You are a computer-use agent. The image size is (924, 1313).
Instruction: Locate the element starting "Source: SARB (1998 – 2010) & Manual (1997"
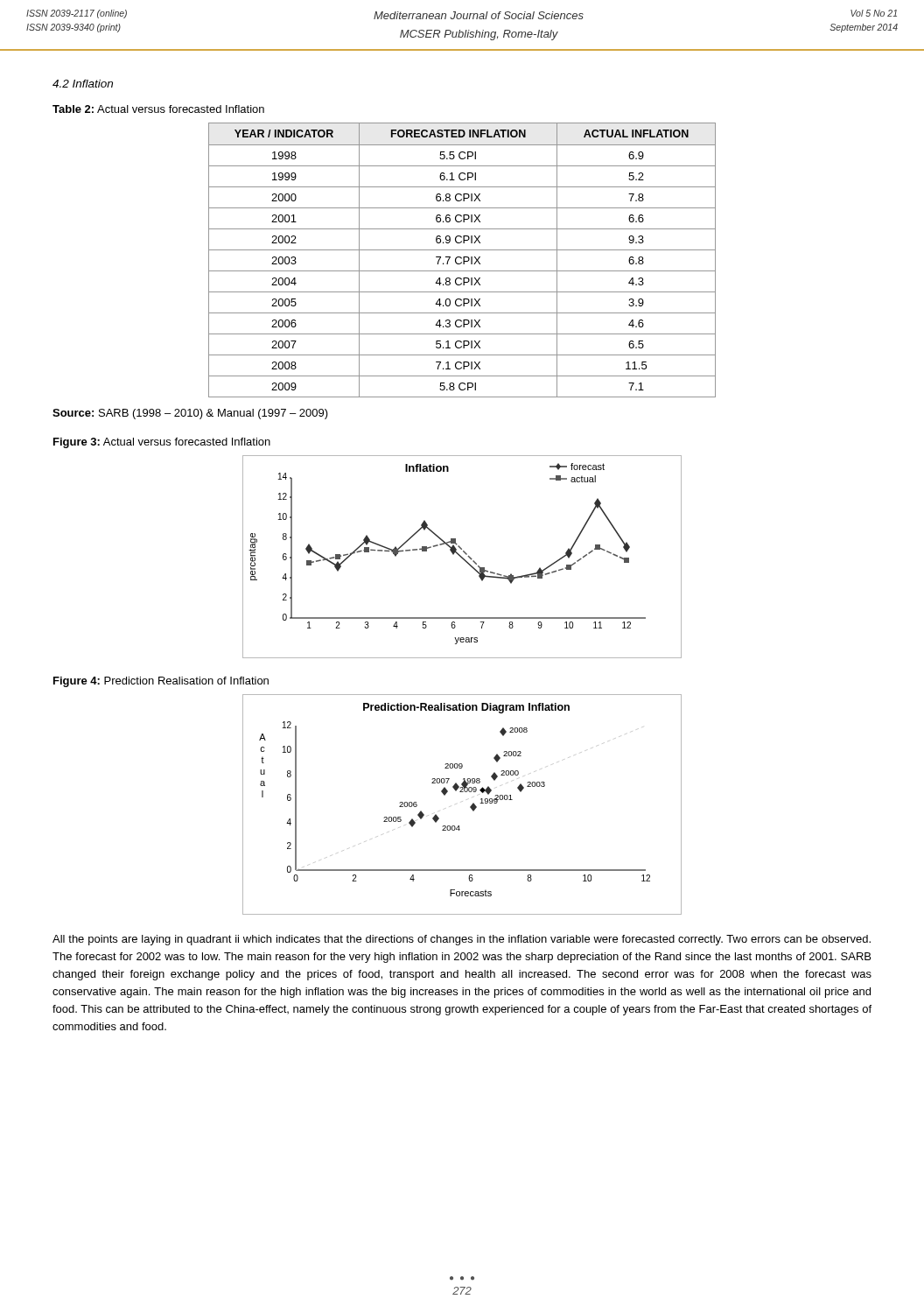tap(190, 412)
